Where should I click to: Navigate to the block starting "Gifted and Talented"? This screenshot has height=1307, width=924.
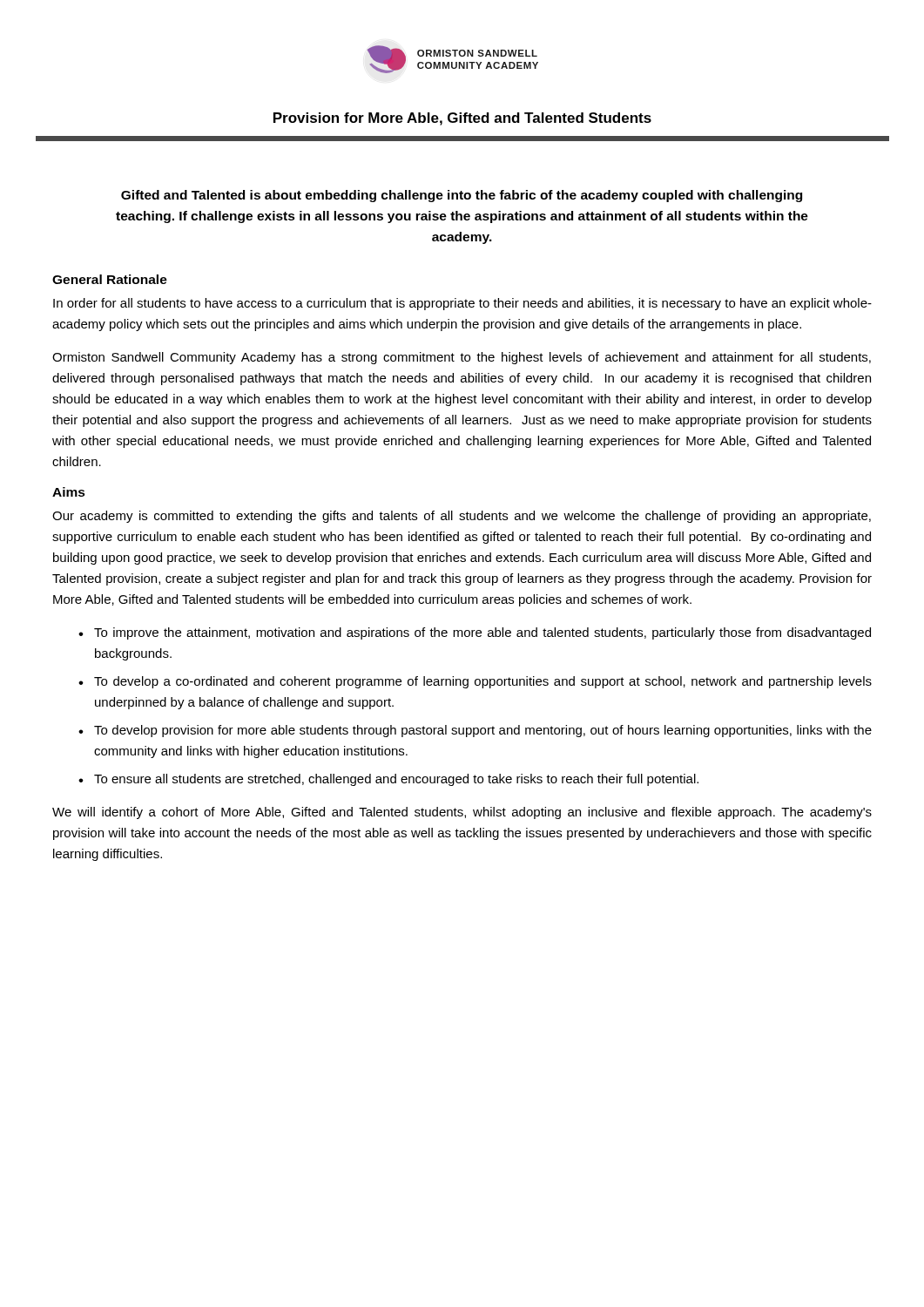click(462, 216)
